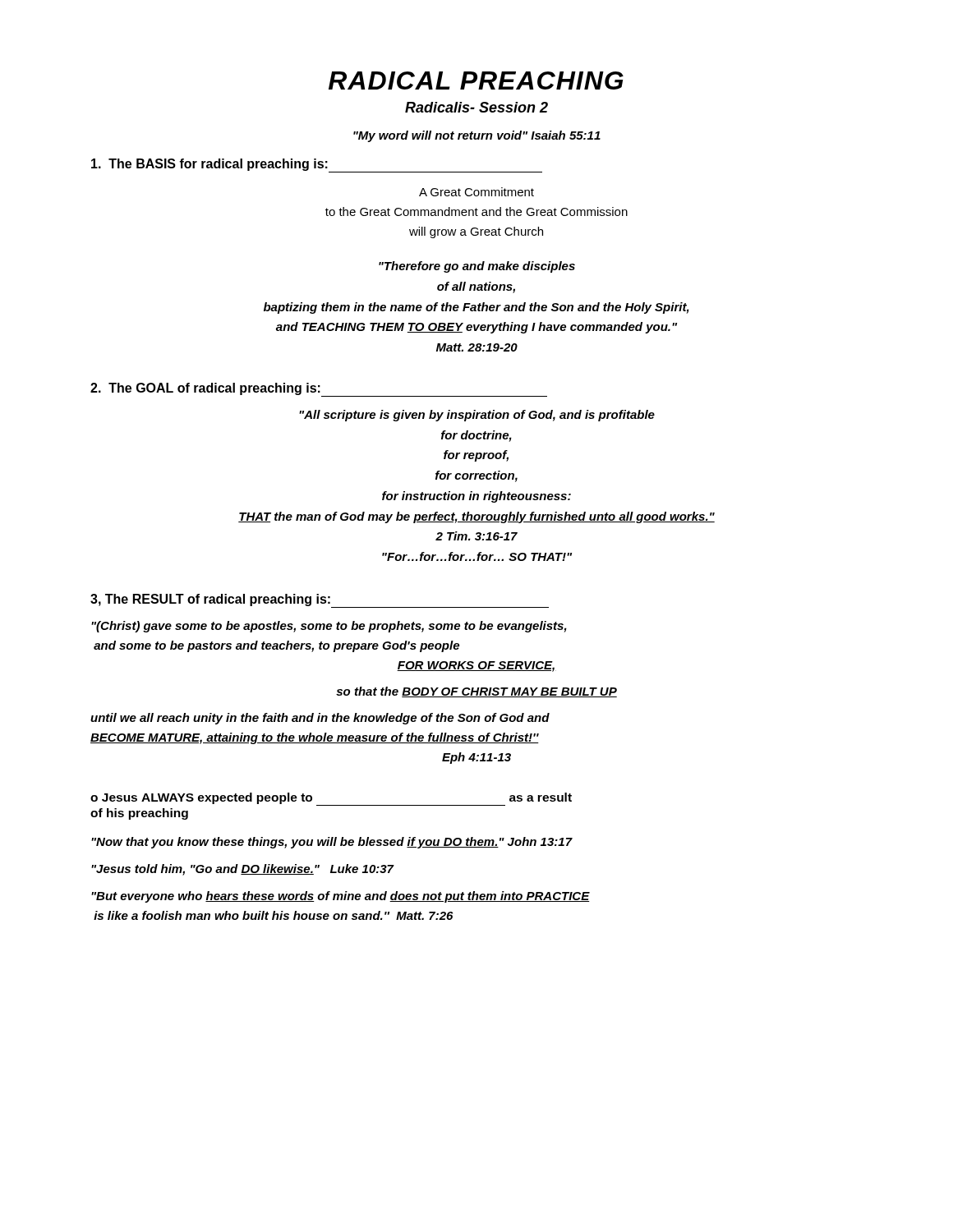Click the passage that begins "A Great Commitment"
The image size is (953, 1232).
(x=476, y=211)
